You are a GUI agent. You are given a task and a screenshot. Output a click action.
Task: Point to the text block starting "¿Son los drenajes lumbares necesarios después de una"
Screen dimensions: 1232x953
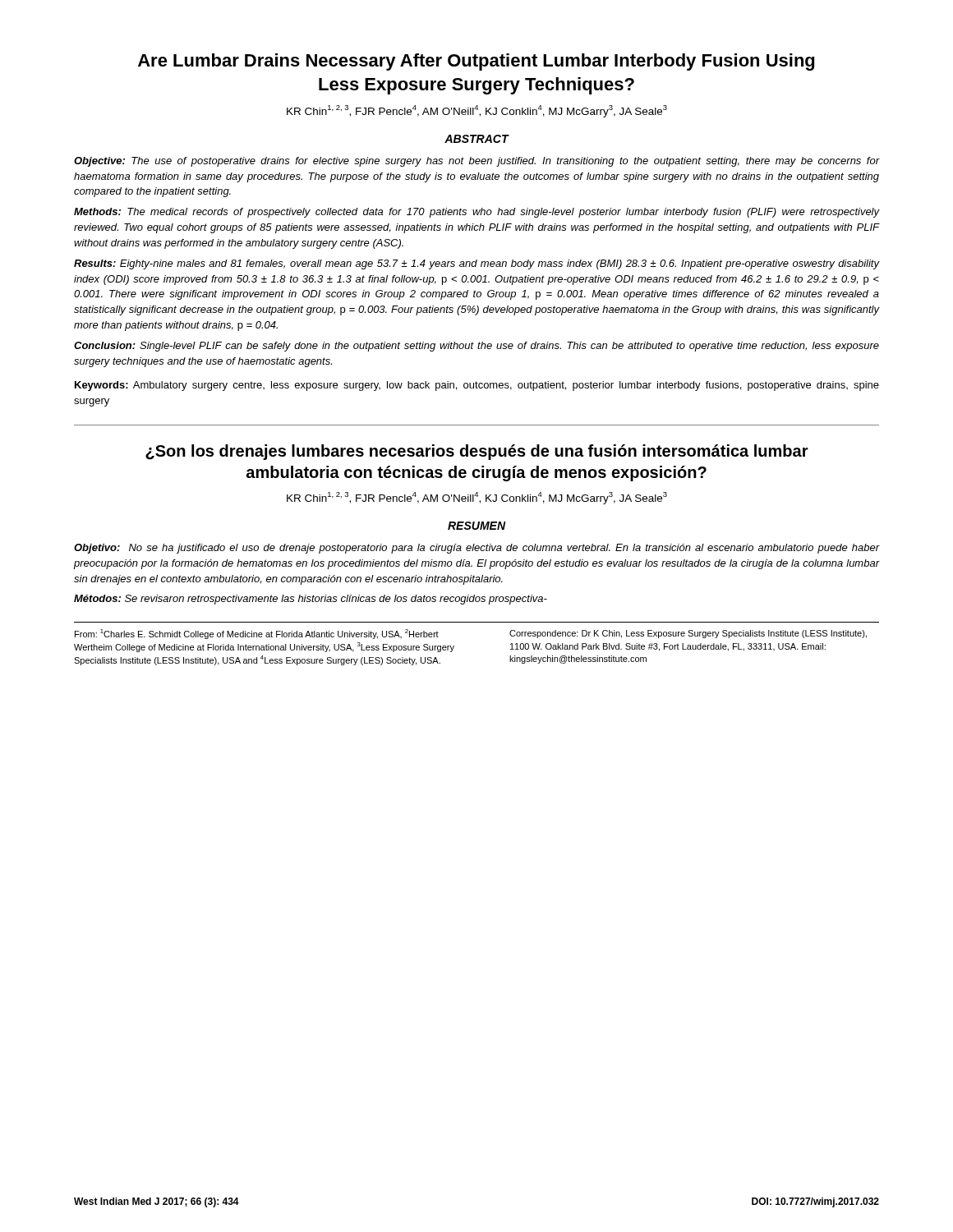coord(476,462)
